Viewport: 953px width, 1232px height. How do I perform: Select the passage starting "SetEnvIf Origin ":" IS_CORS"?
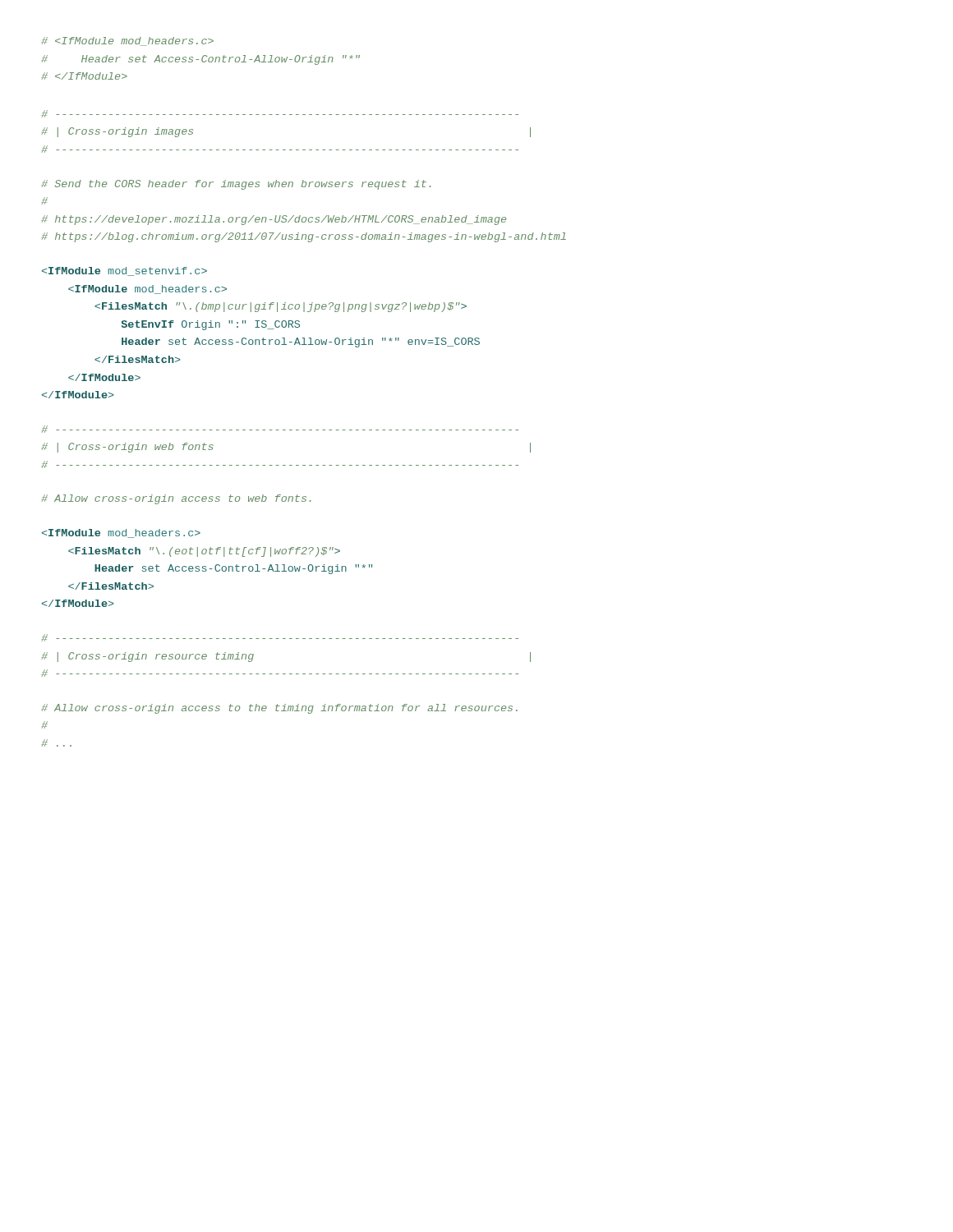(x=261, y=334)
